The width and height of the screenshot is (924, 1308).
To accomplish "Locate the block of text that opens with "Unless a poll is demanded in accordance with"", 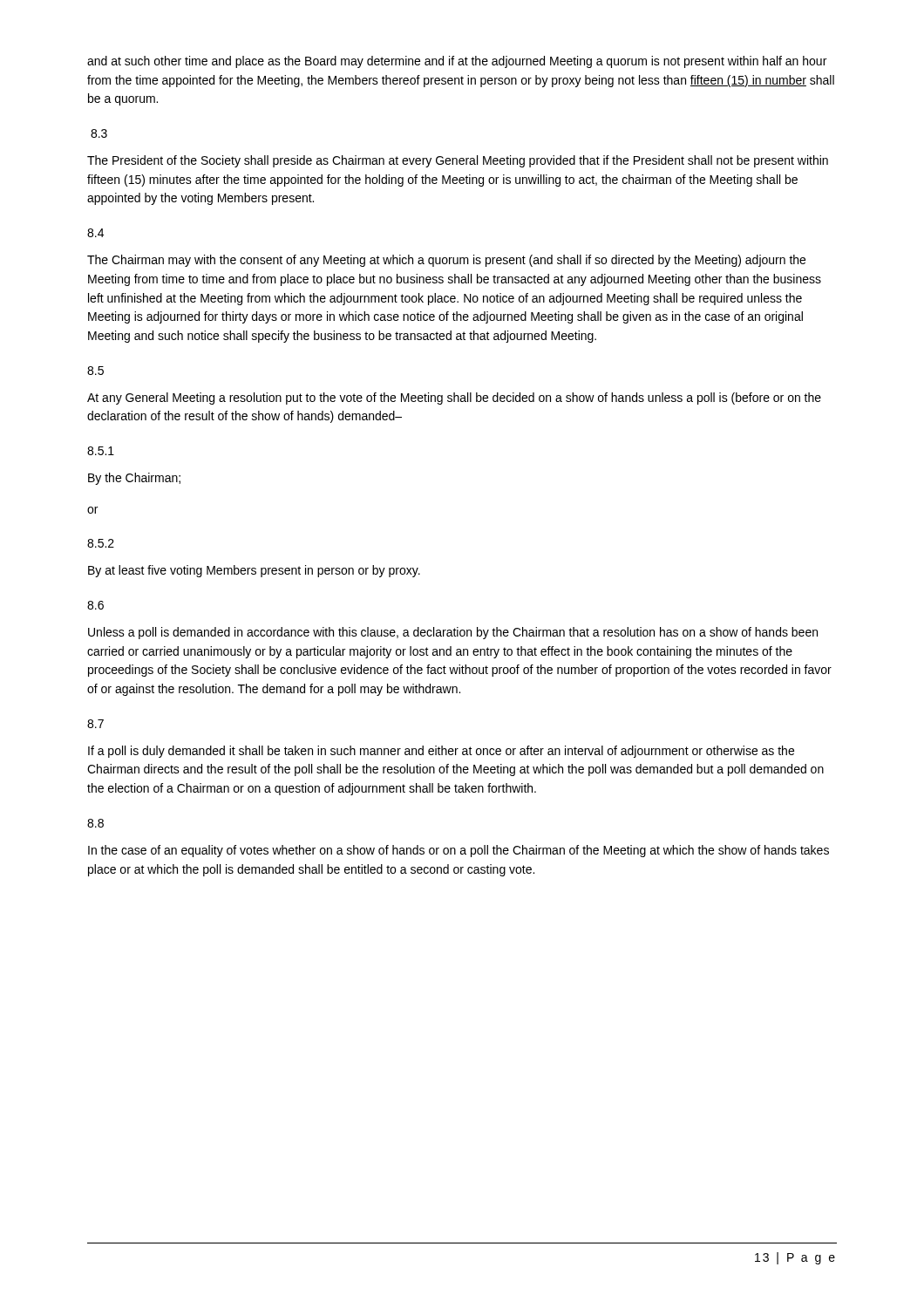I will (x=459, y=661).
